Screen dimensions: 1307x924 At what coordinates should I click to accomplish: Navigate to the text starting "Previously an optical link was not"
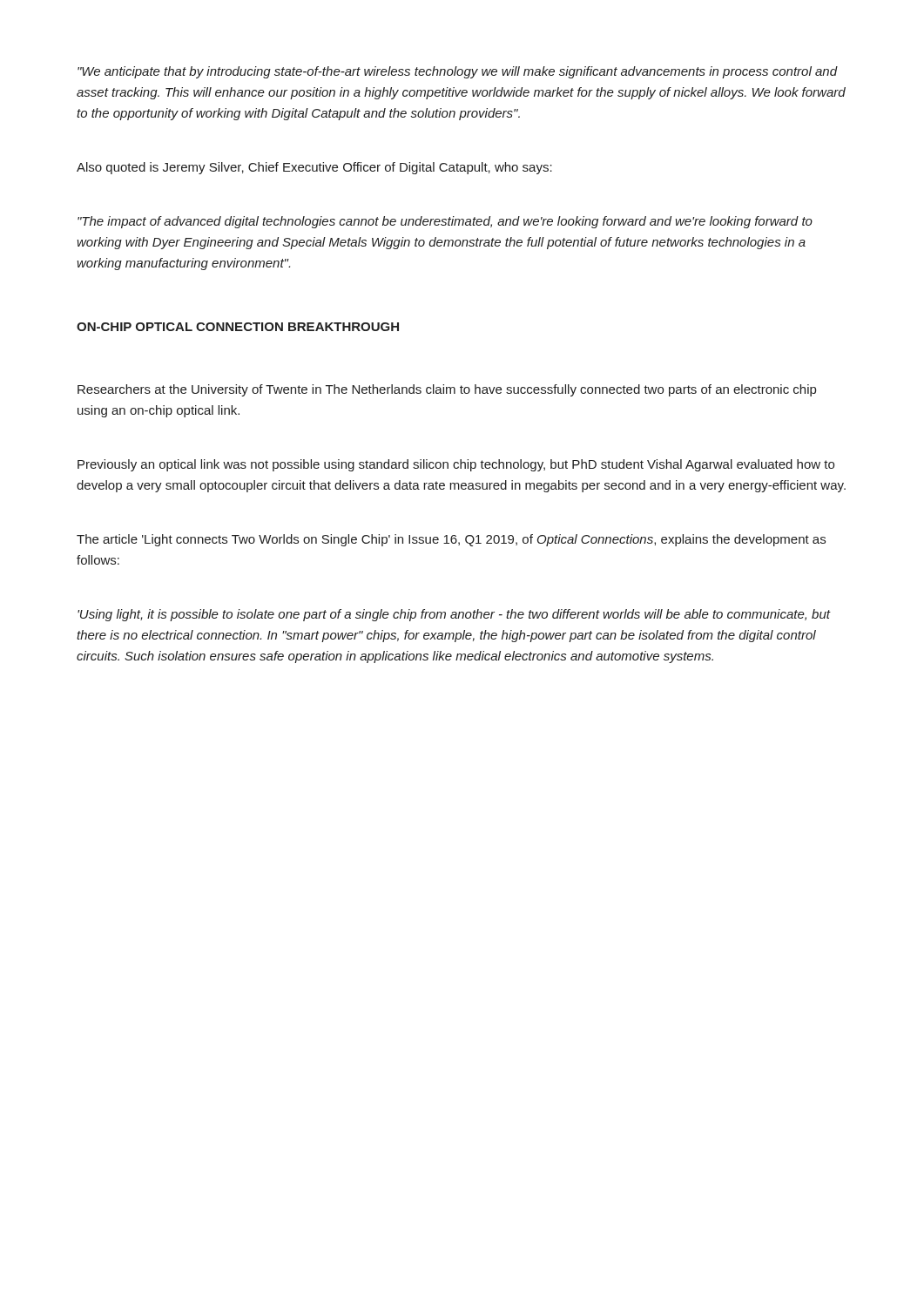pyautogui.click(x=462, y=475)
